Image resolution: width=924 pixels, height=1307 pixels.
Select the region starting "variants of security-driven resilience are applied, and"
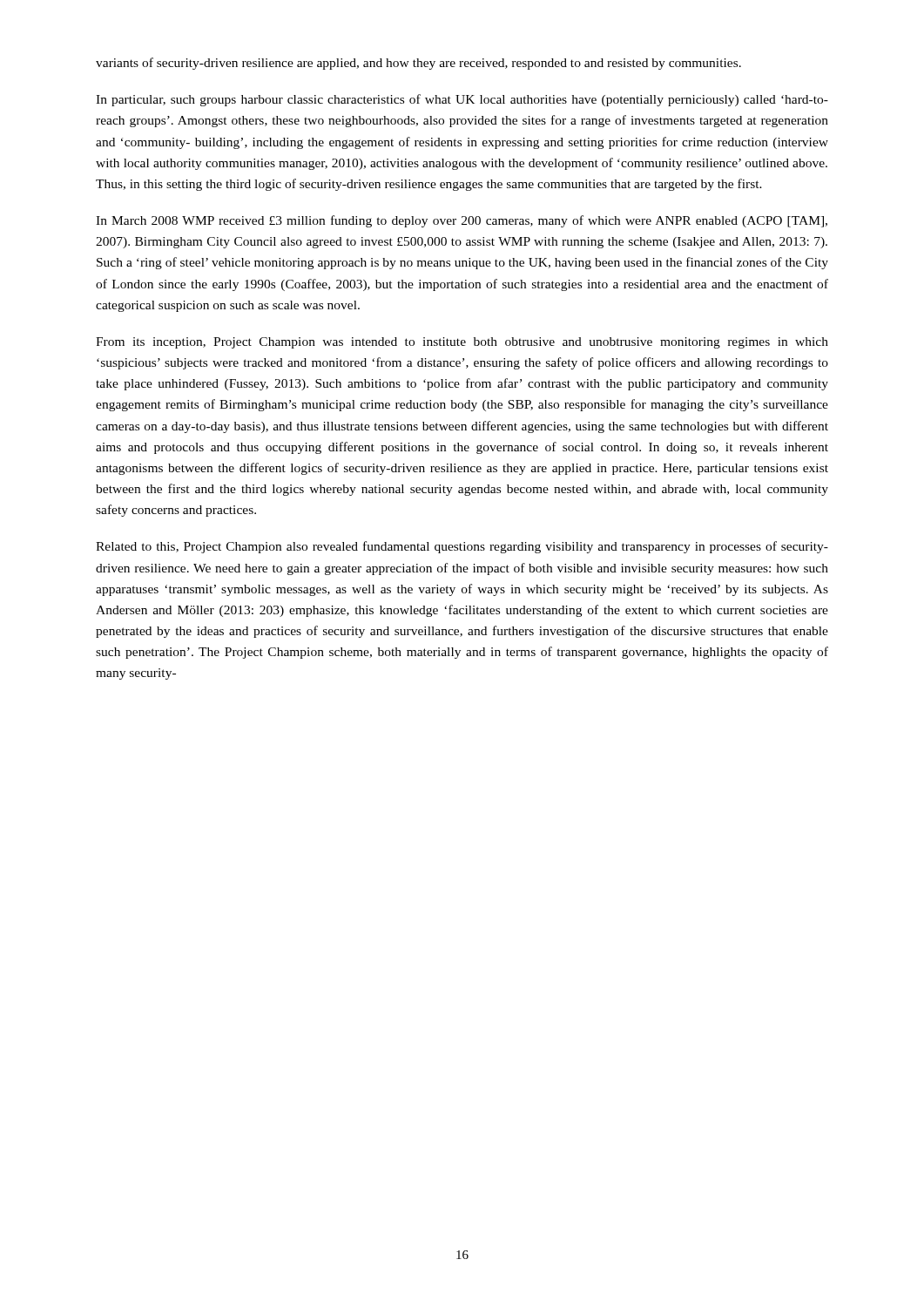(419, 62)
